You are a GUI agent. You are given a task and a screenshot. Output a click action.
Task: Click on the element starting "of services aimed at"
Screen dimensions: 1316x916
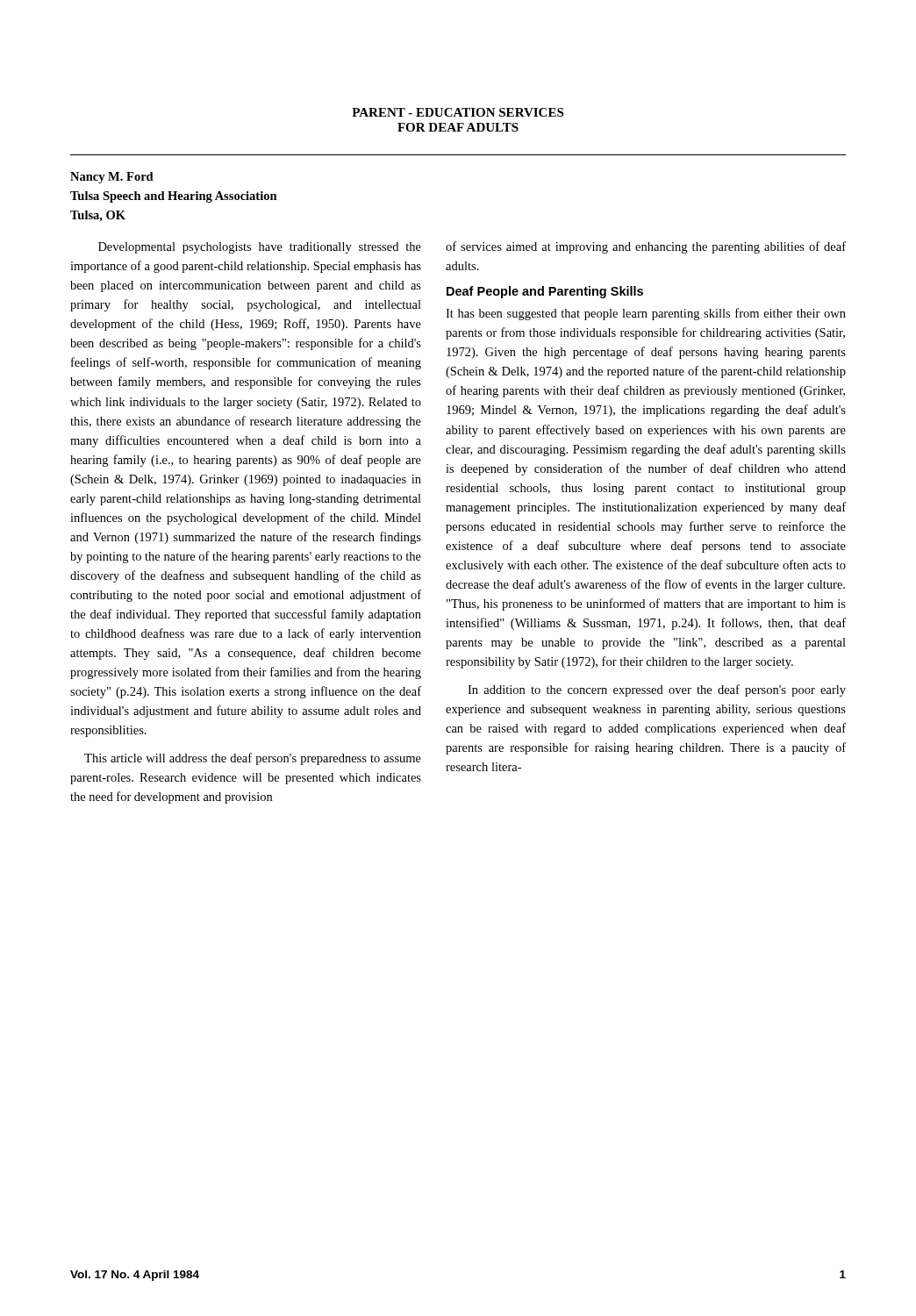[x=646, y=256]
